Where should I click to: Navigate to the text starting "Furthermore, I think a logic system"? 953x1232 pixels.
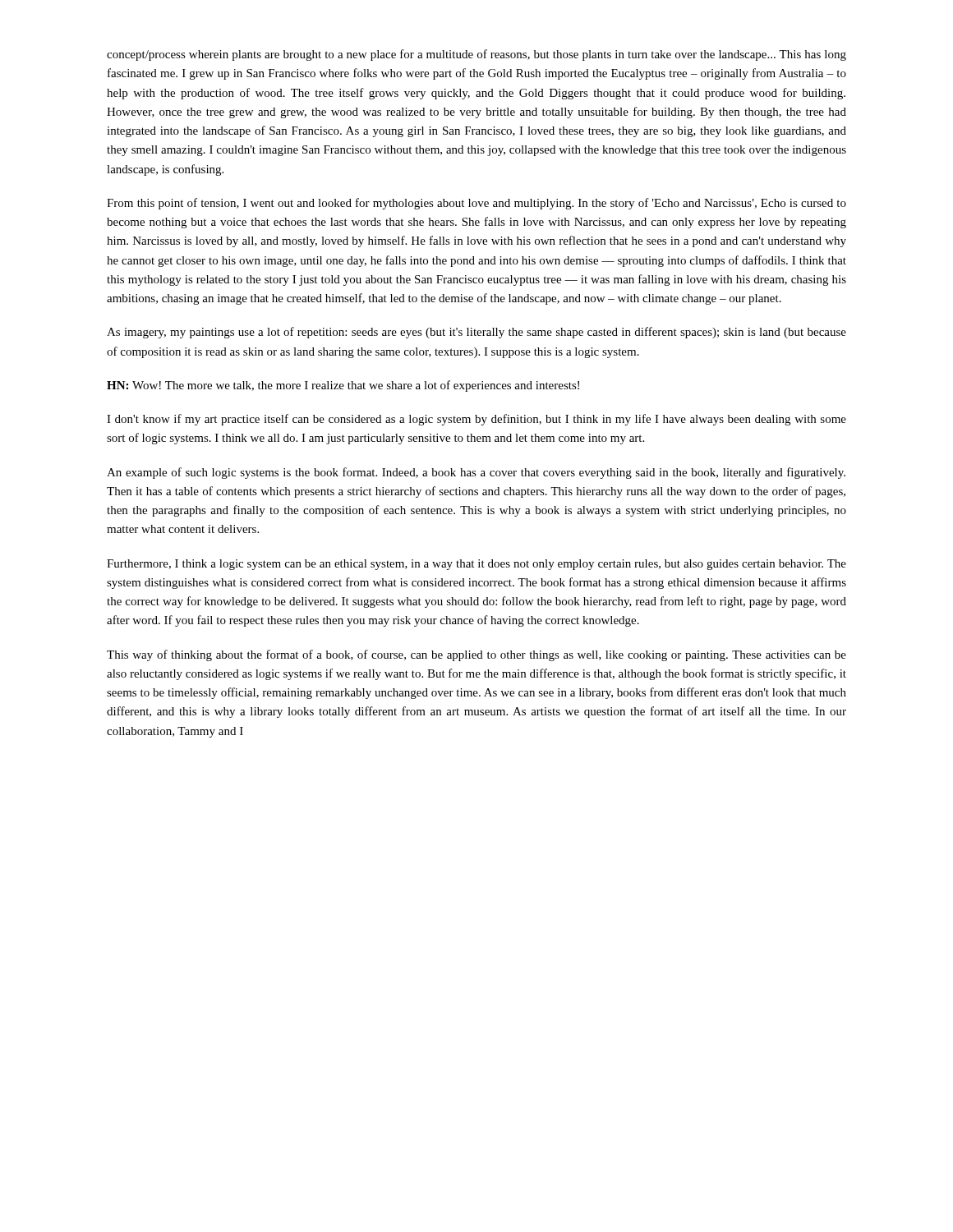point(476,592)
